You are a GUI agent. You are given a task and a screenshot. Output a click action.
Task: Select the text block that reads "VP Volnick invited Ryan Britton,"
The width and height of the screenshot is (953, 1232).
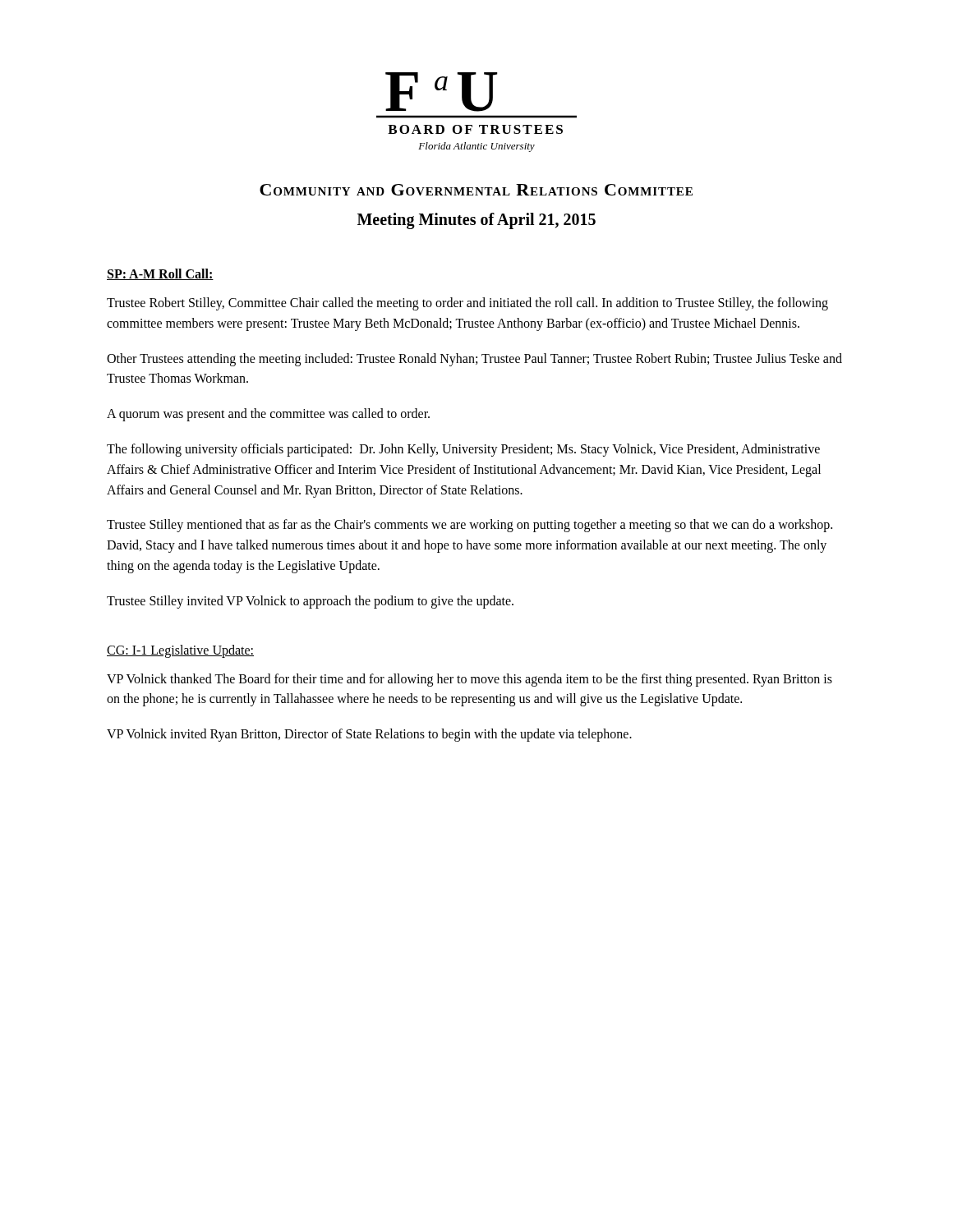(x=369, y=734)
